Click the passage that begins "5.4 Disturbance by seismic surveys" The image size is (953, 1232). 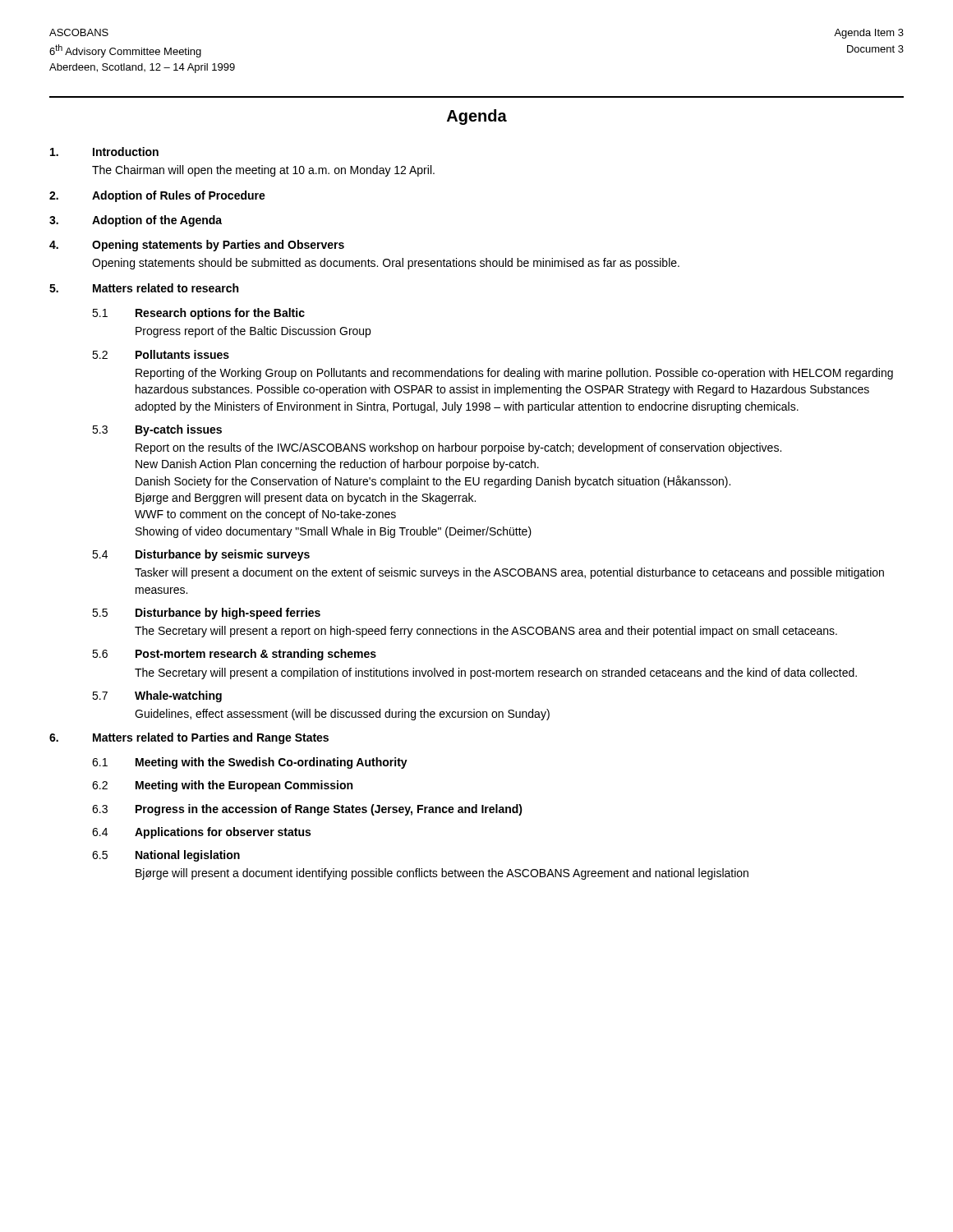click(x=476, y=572)
